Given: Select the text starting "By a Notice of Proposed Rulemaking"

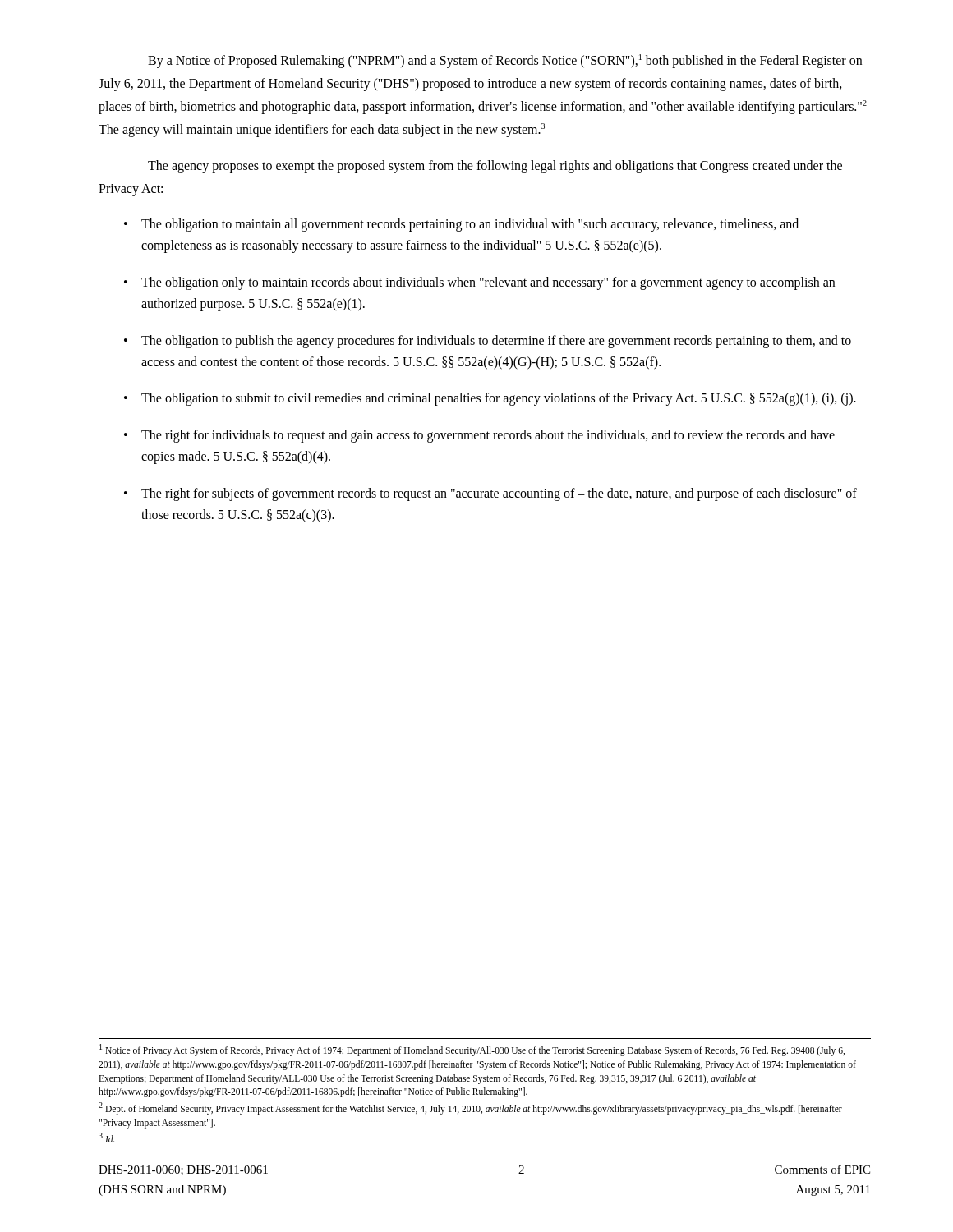Looking at the screenshot, I should tap(485, 125).
